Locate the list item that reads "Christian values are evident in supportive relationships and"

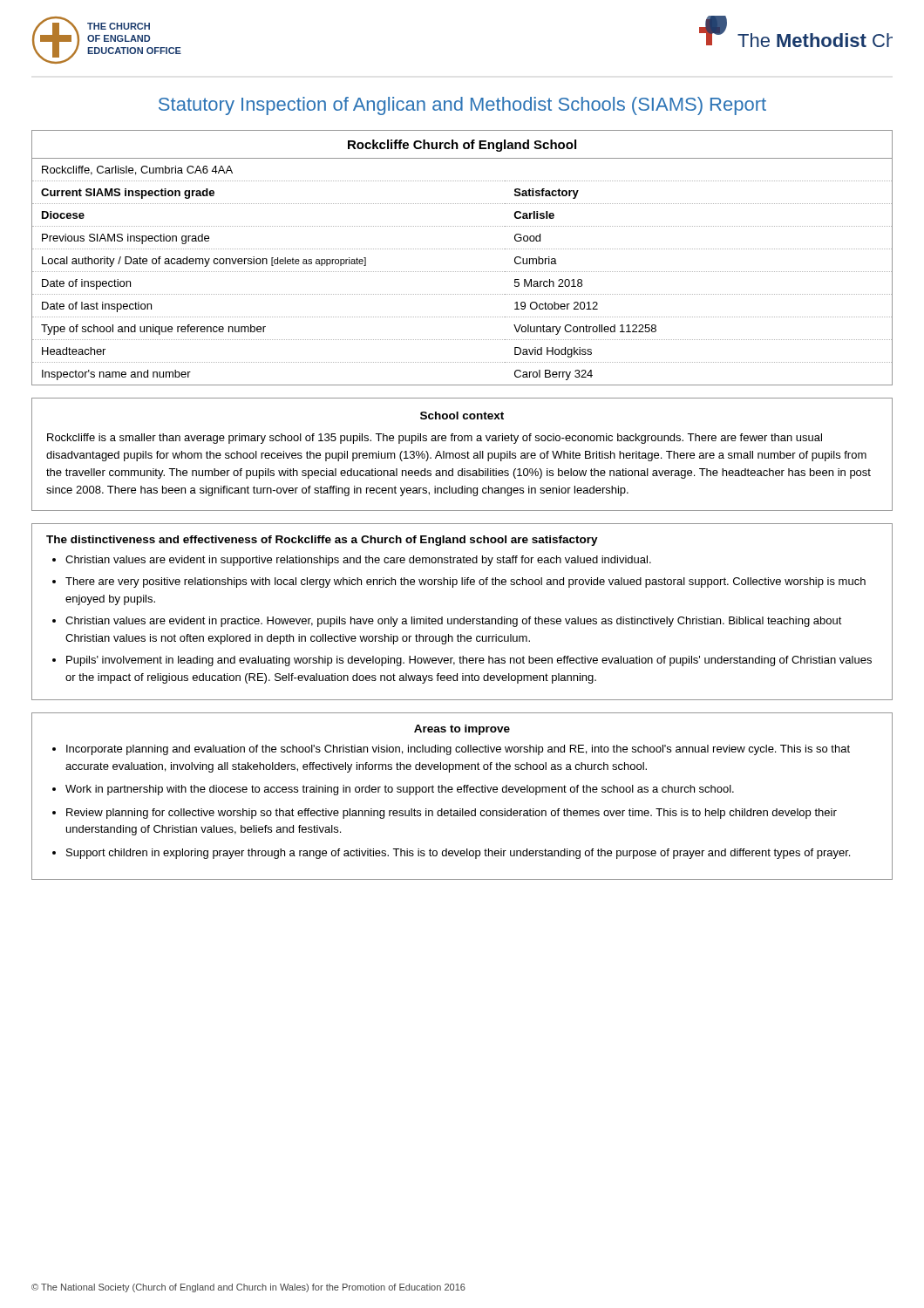(359, 559)
